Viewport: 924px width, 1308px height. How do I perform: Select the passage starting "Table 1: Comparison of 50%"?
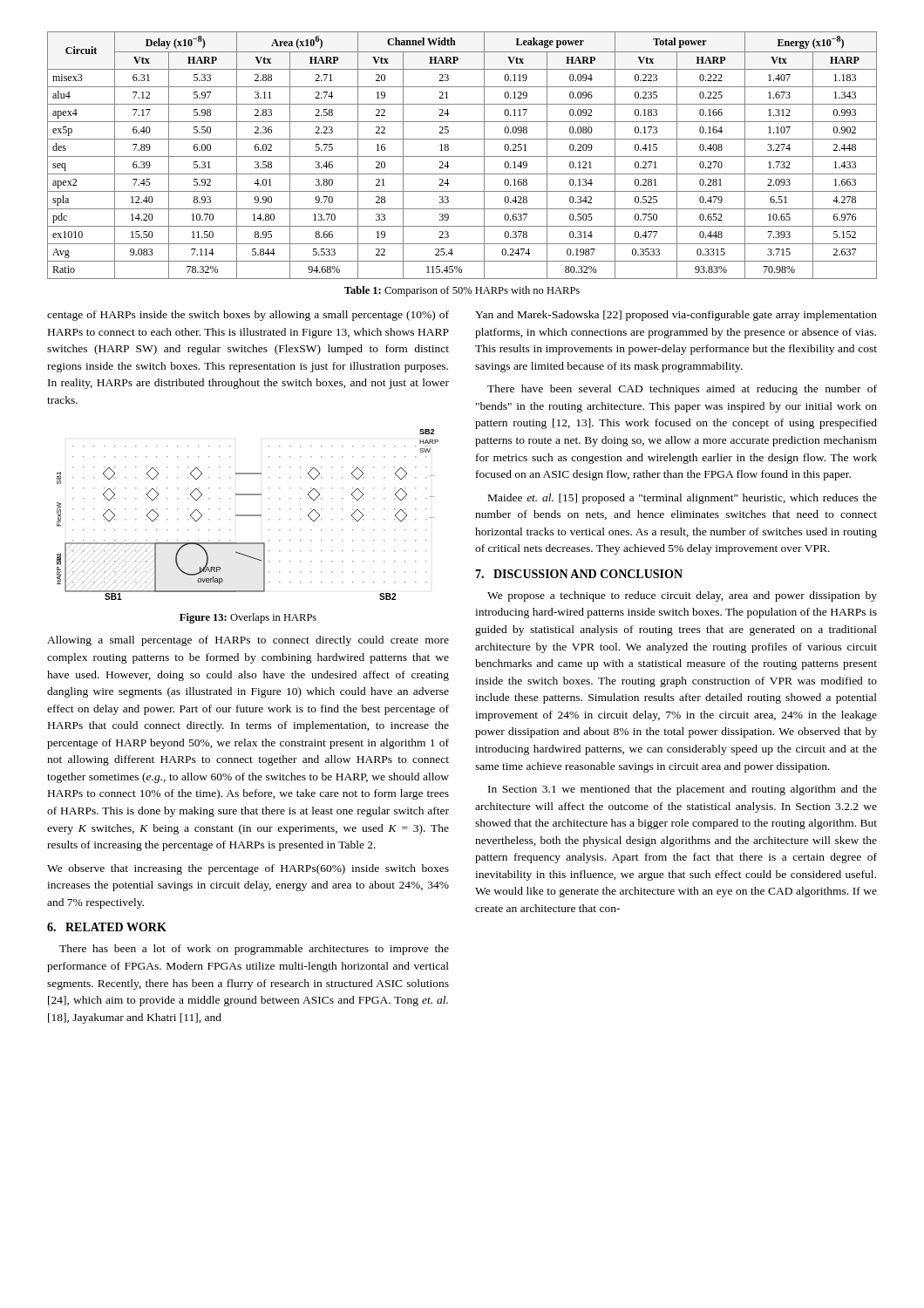(x=462, y=290)
